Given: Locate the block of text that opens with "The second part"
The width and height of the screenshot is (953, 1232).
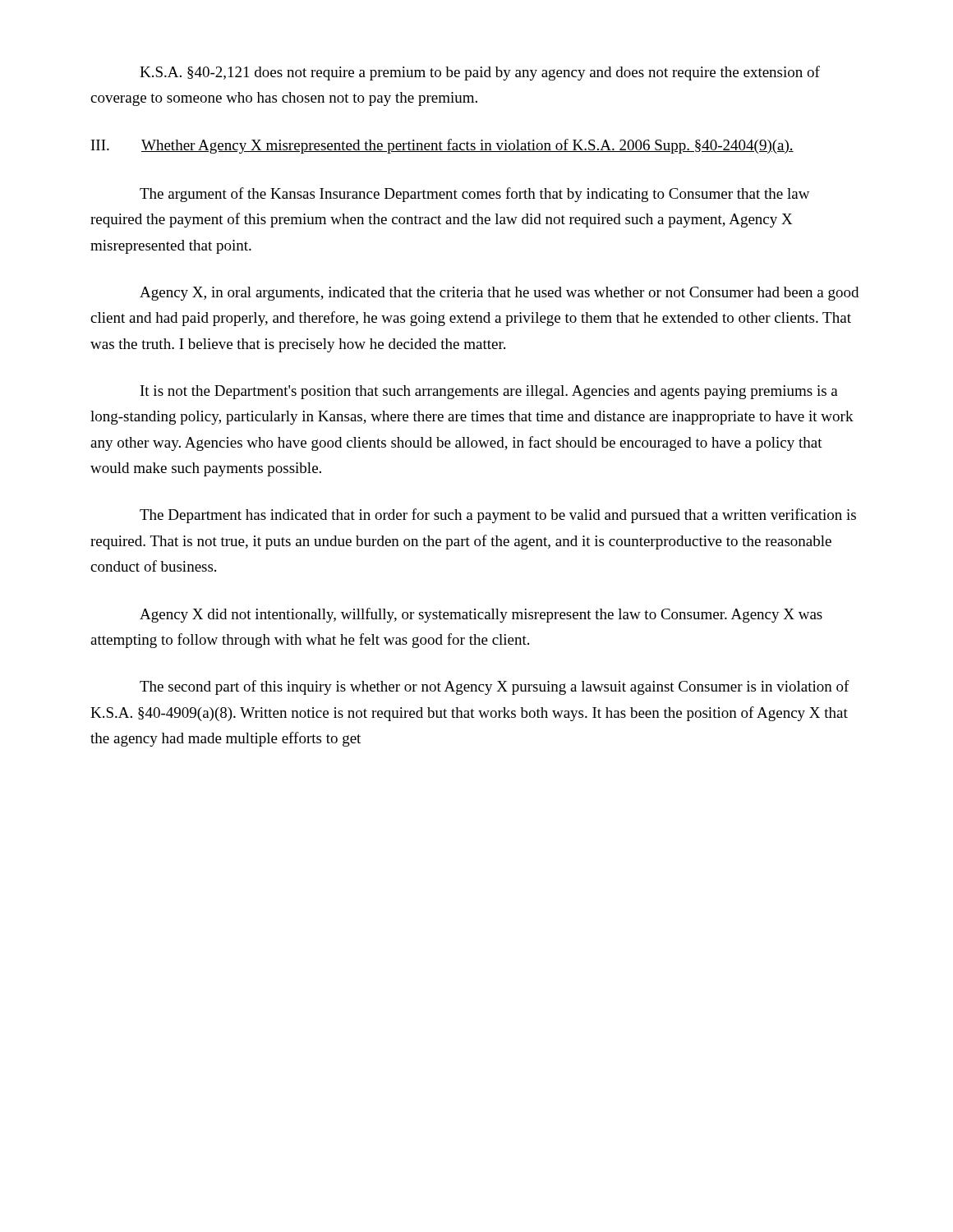Looking at the screenshot, I should click(x=476, y=712).
